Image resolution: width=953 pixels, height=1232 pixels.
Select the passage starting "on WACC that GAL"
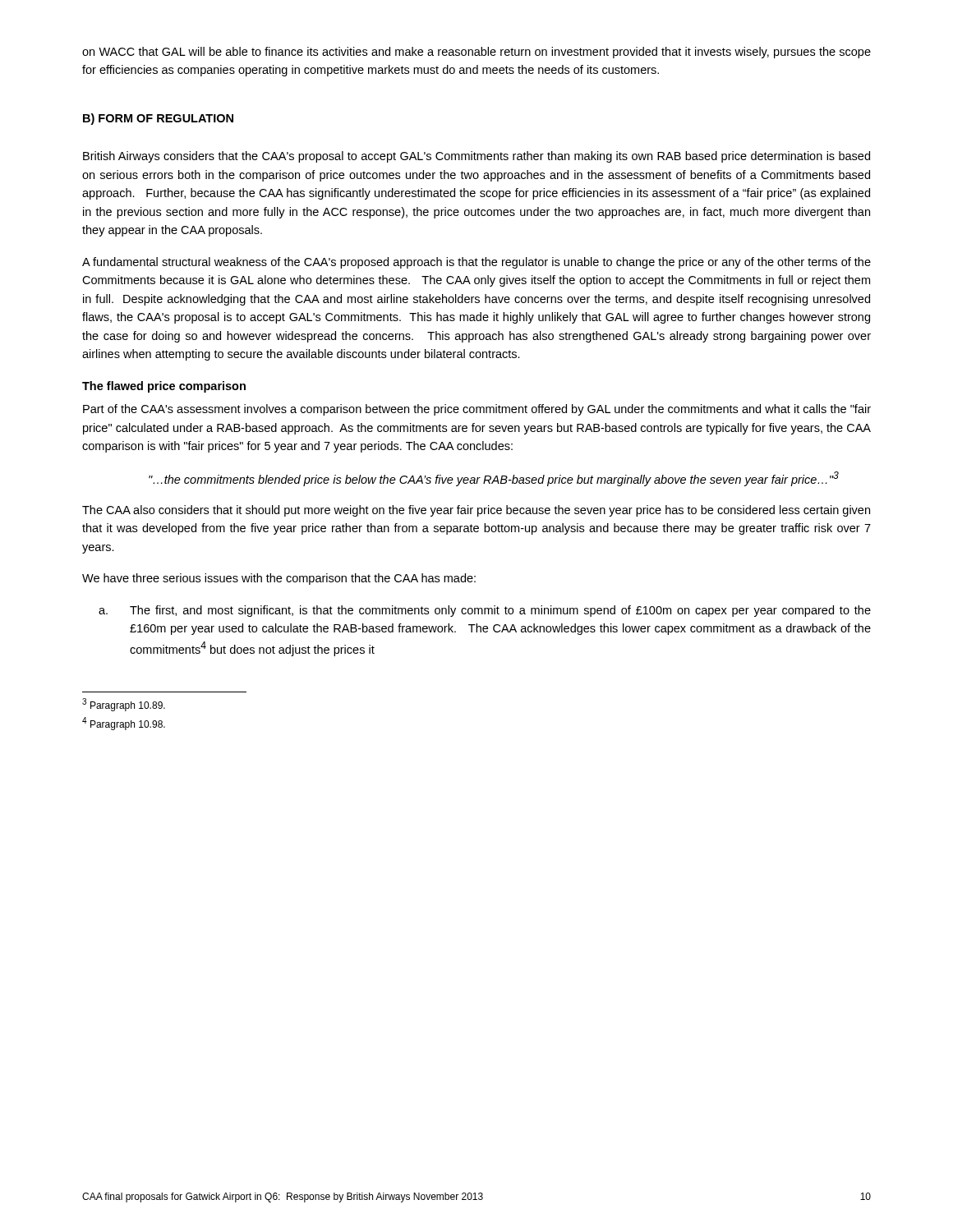(x=476, y=61)
